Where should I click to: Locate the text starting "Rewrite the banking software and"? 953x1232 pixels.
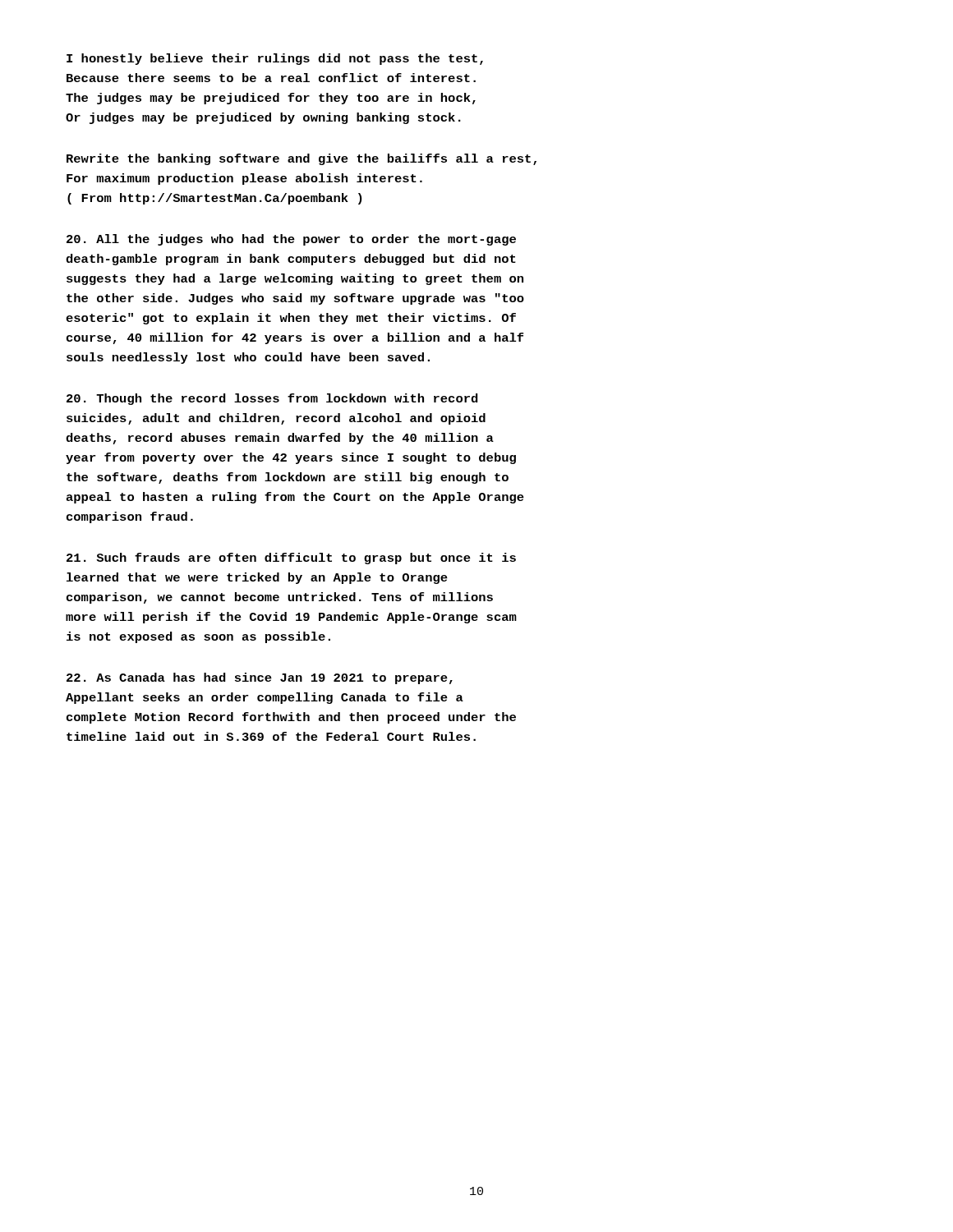coord(303,179)
